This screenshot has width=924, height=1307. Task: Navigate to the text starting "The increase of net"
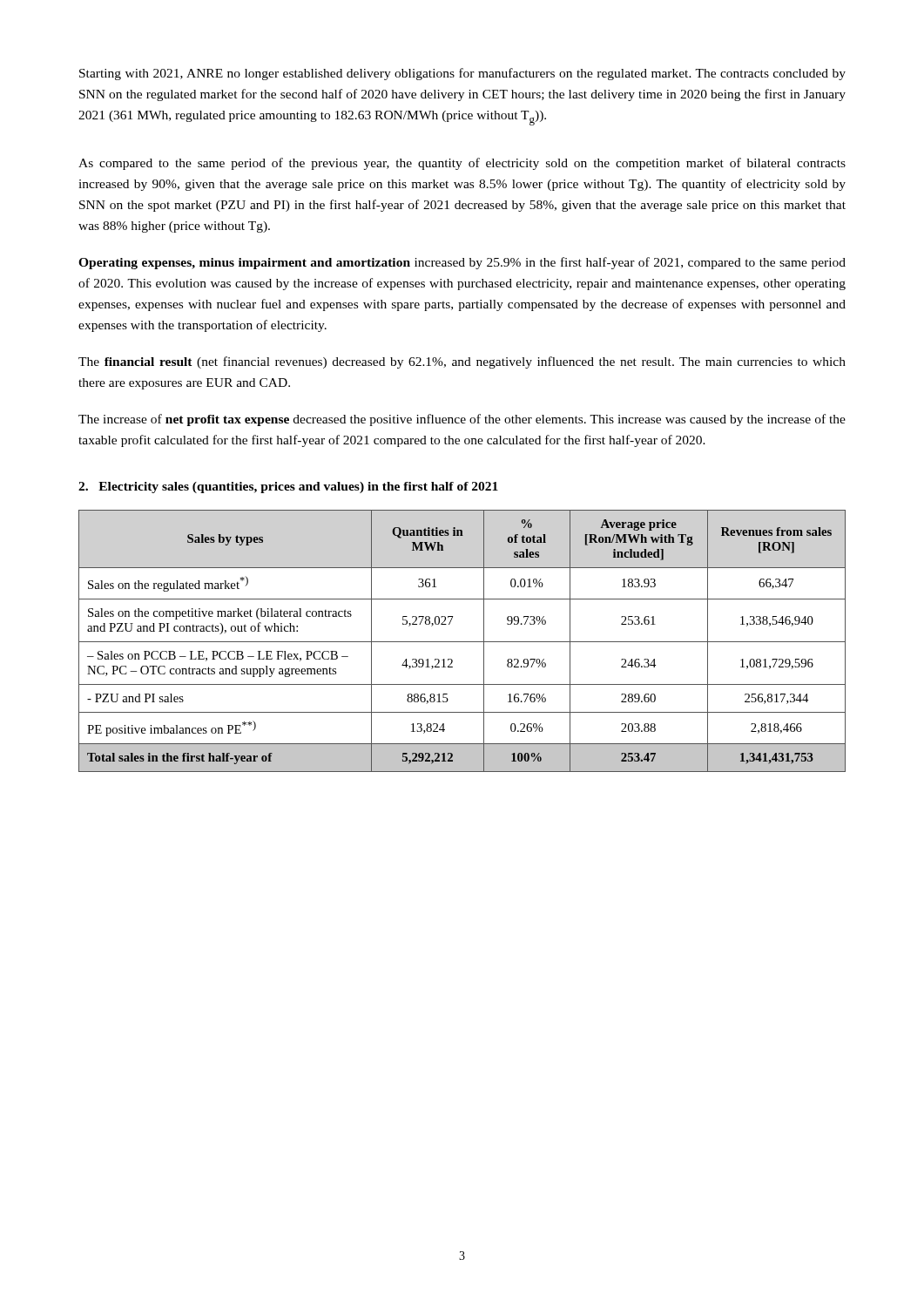click(x=462, y=429)
